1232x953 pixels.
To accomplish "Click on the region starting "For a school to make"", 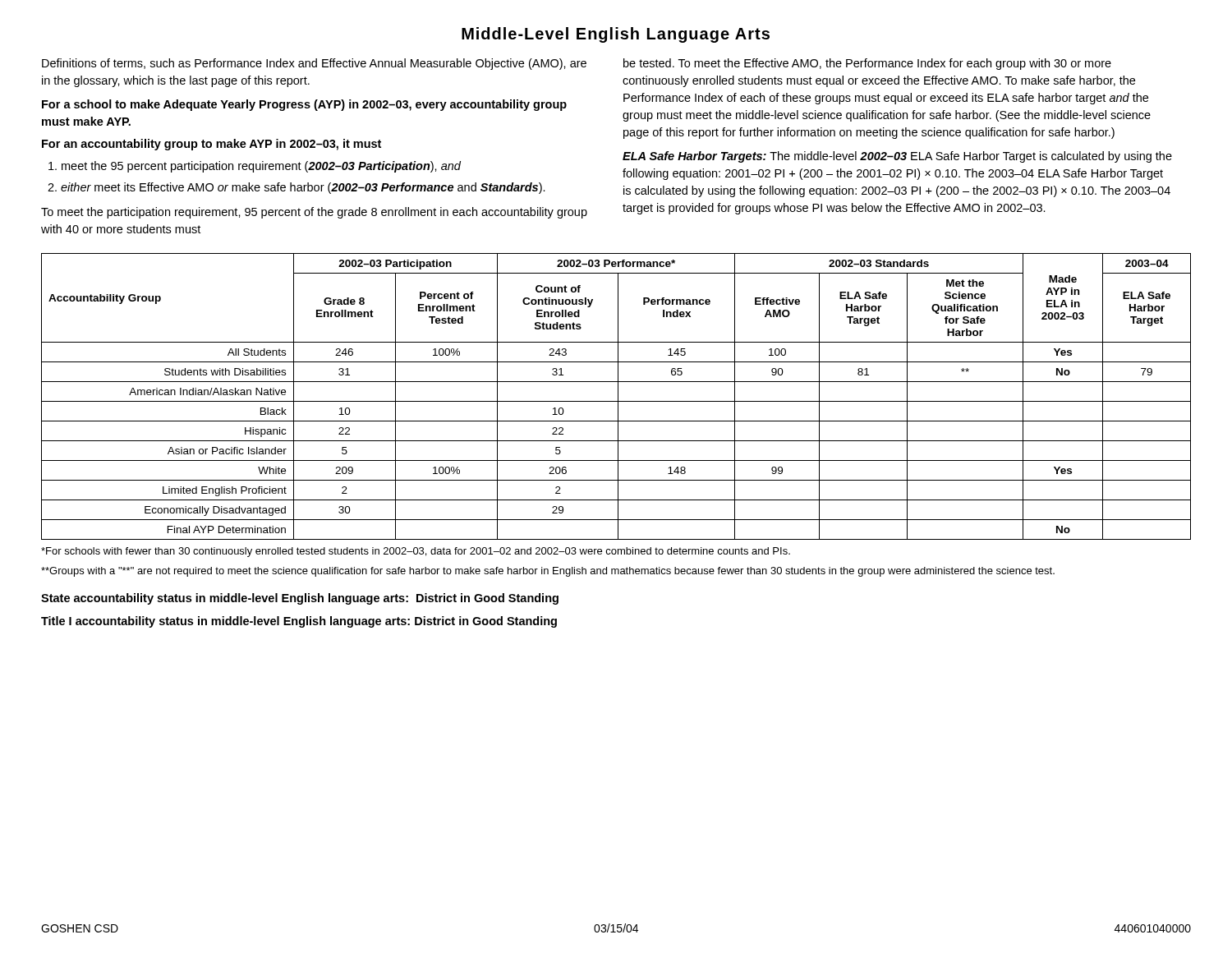I will click(x=304, y=113).
